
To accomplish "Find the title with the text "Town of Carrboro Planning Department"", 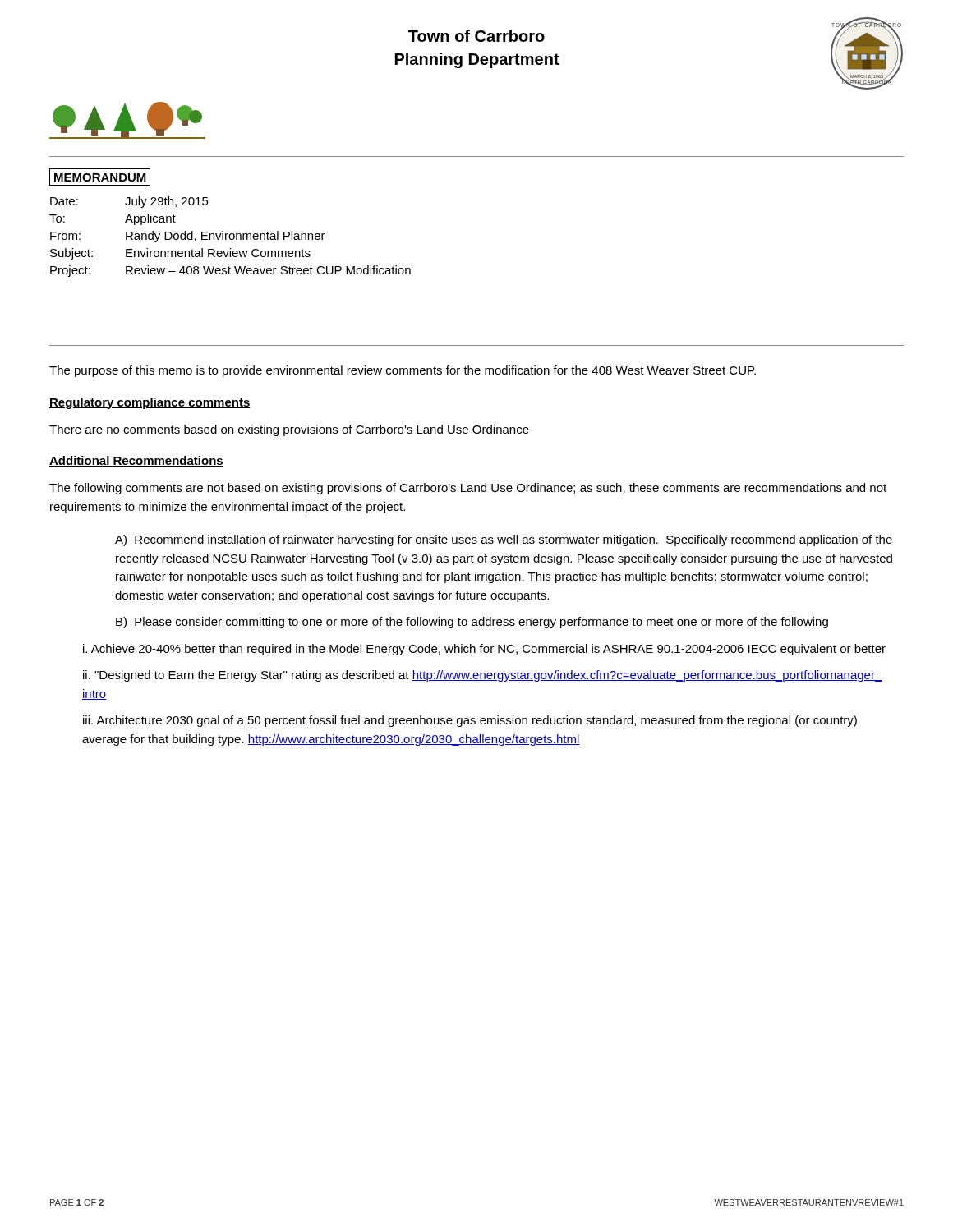I will tap(476, 48).
